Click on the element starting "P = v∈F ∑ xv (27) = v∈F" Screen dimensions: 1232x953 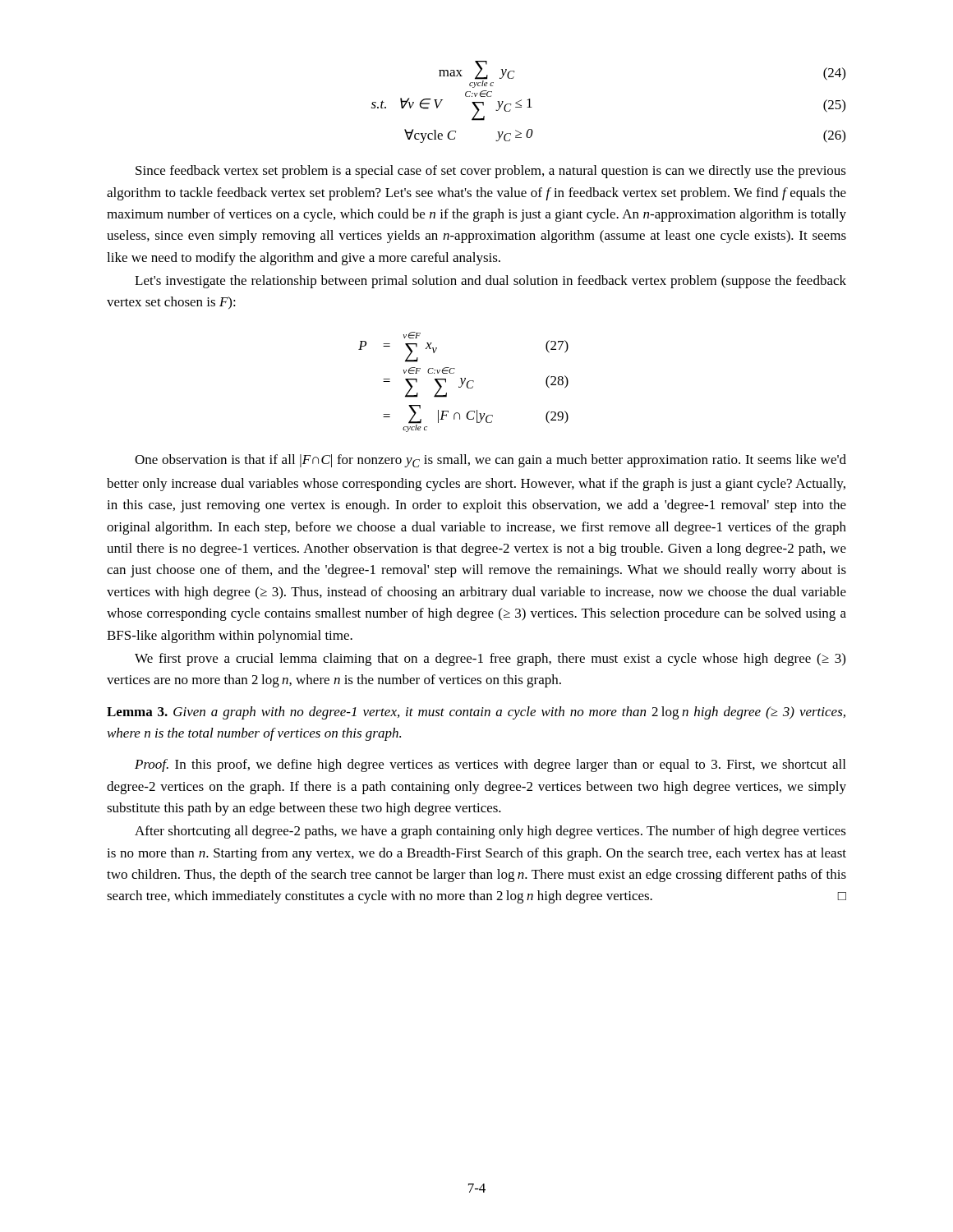point(476,381)
